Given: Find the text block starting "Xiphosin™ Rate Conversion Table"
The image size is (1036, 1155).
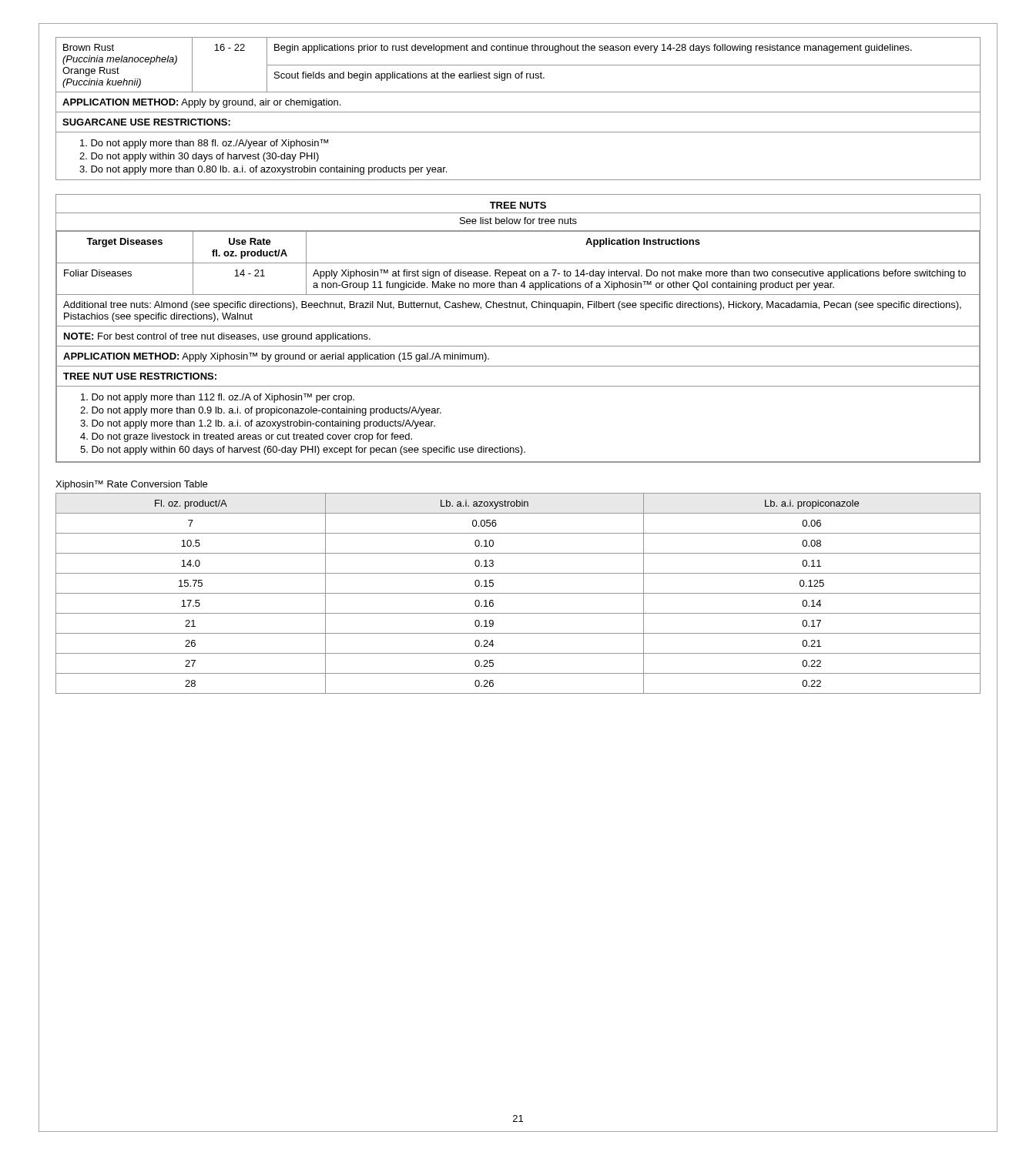Looking at the screenshot, I should 132,484.
